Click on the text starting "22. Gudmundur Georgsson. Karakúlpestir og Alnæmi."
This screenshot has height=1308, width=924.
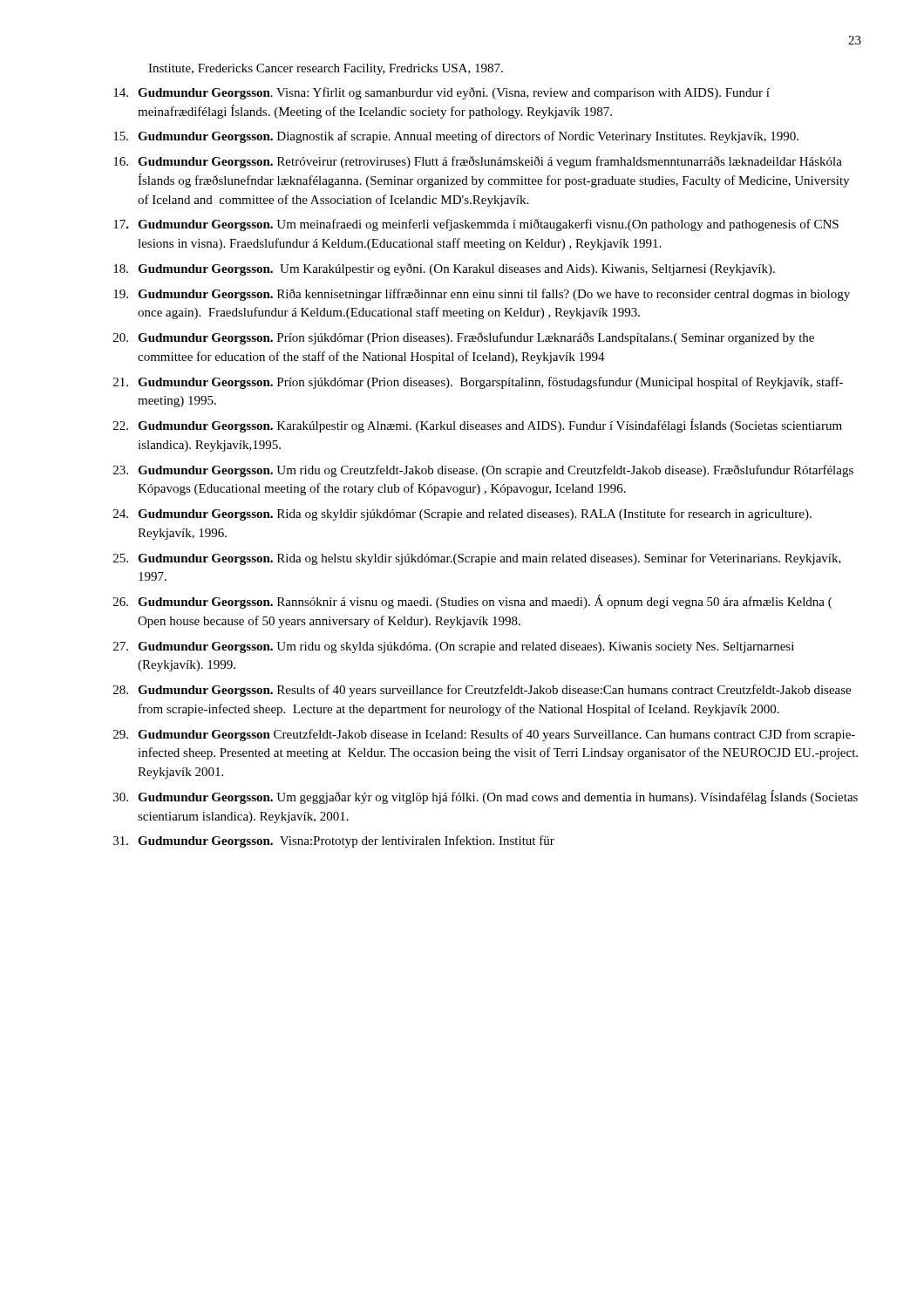[x=479, y=436]
